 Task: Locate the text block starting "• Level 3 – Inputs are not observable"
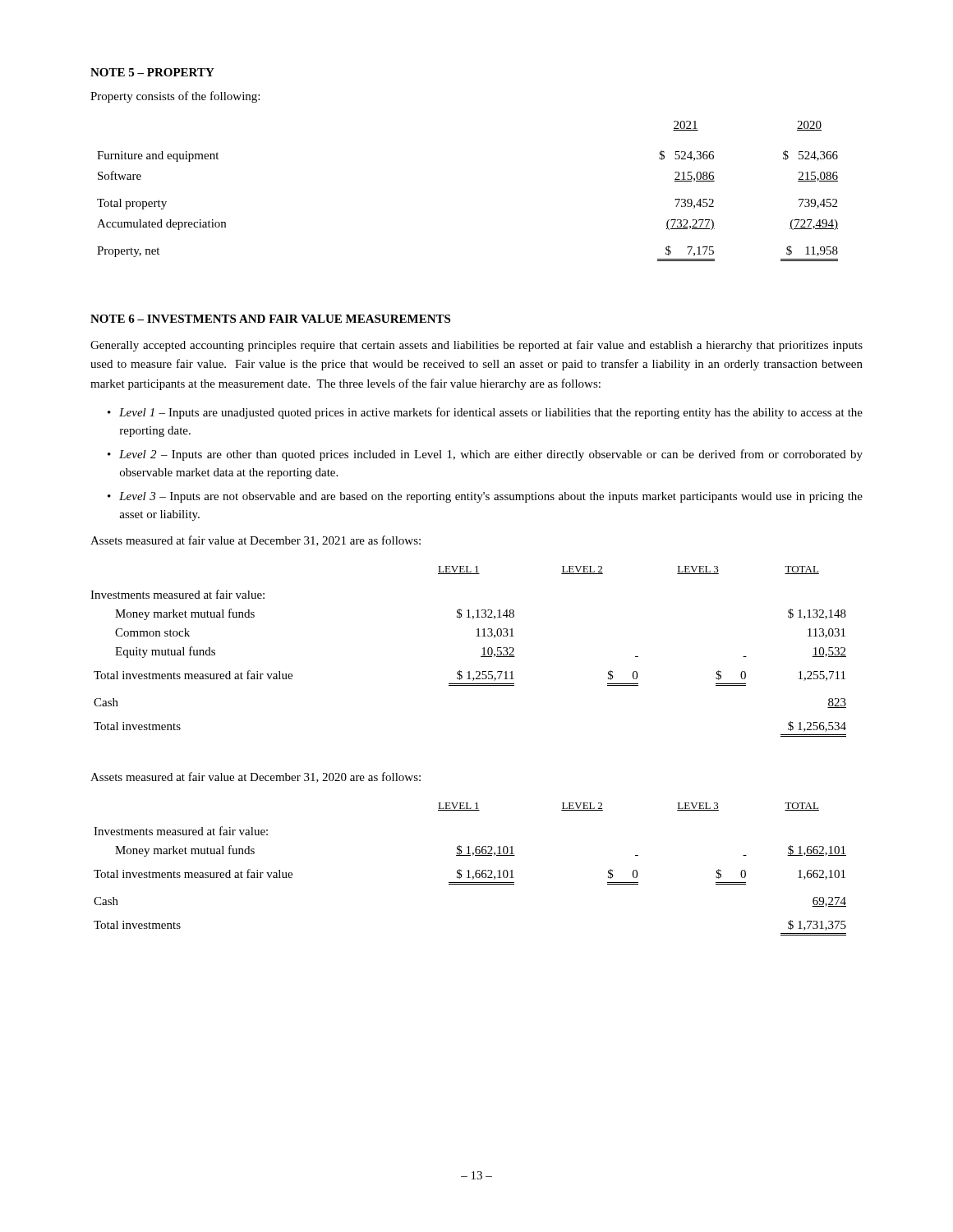click(x=485, y=505)
